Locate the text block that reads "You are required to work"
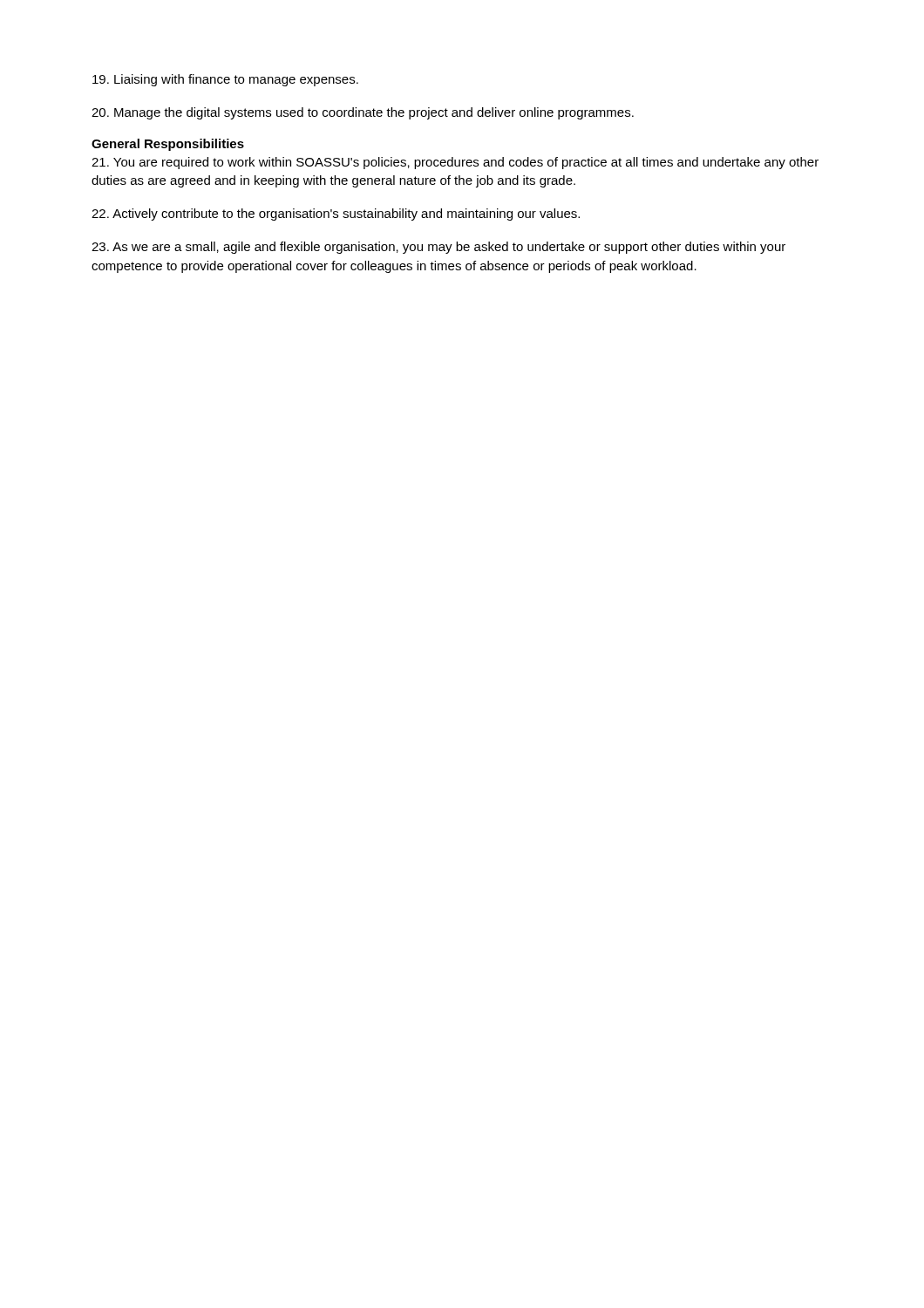Image resolution: width=924 pixels, height=1308 pixels. 455,171
